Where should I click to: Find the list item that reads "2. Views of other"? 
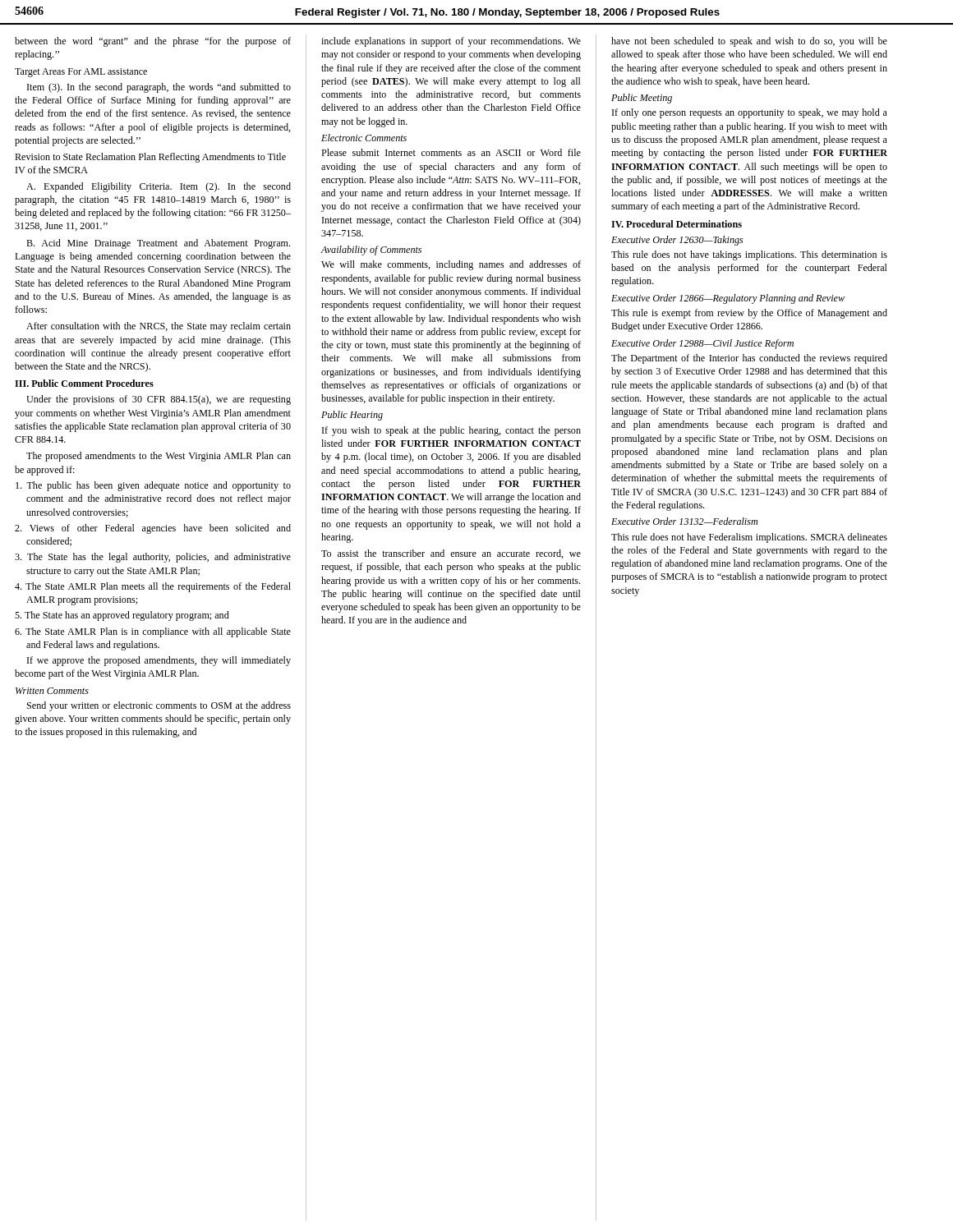pyautogui.click(x=153, y=535)
